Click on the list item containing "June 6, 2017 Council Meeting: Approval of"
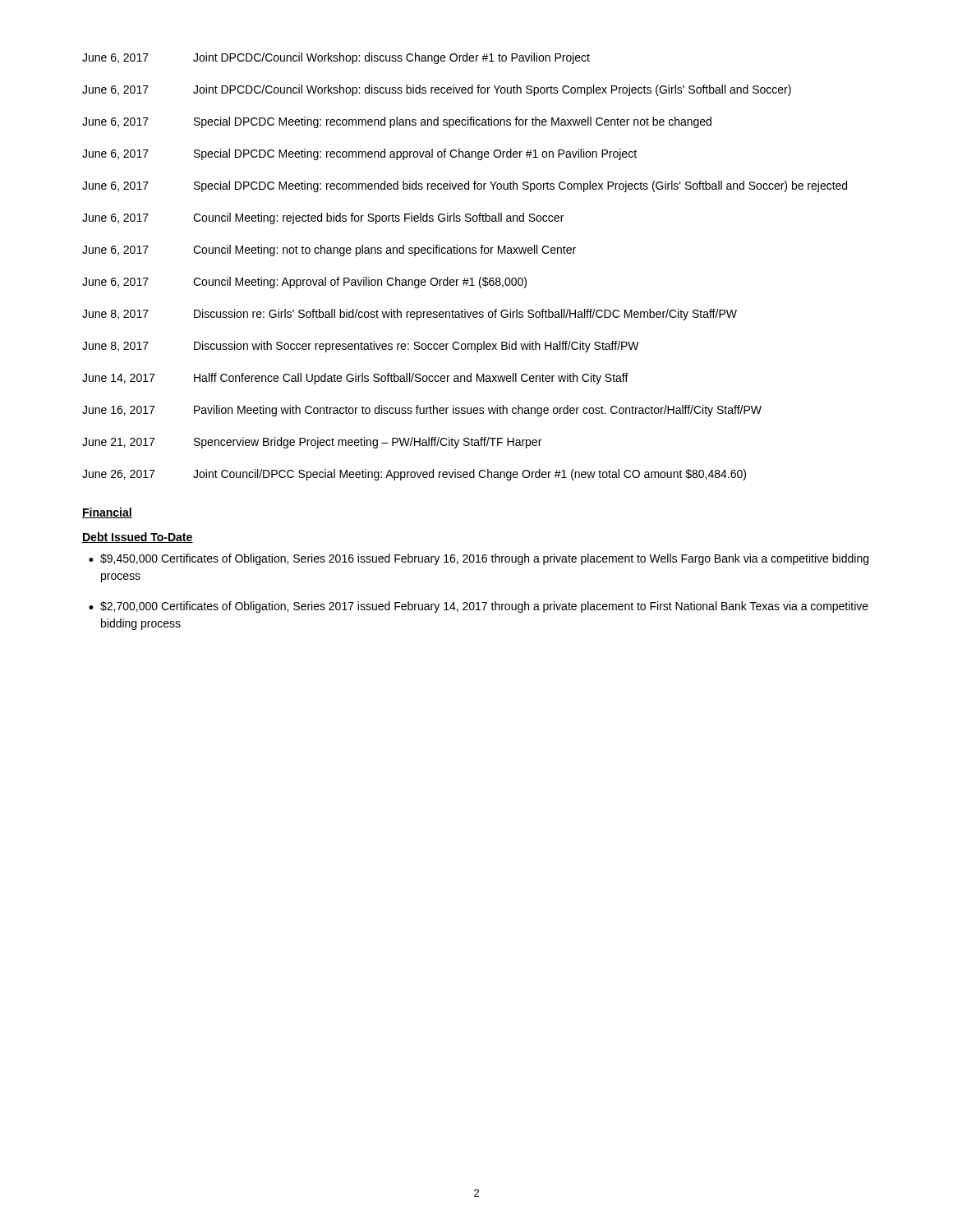Screen dimensions: 1232x953 476,282
